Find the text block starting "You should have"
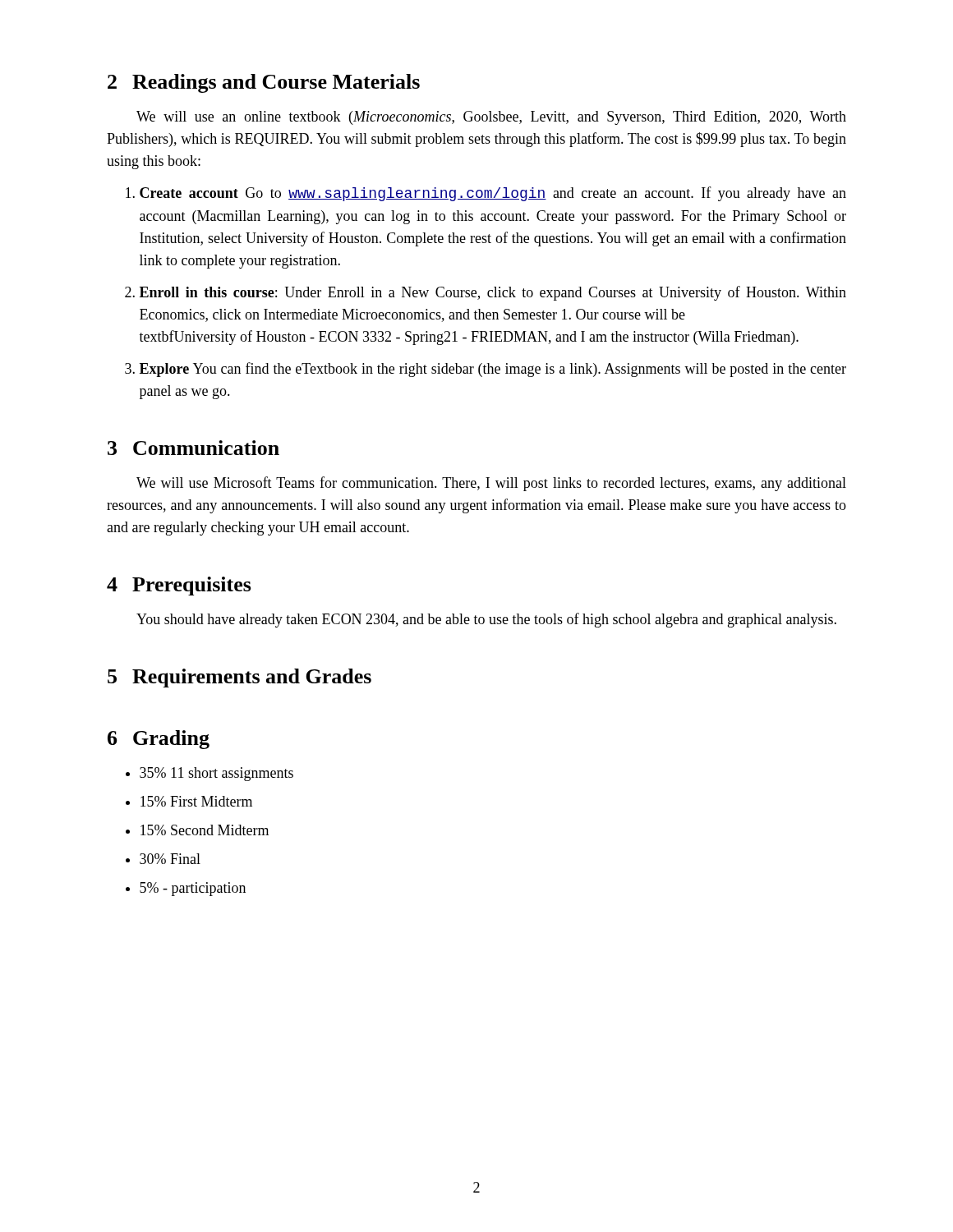The height and width of the screenshot is (1232, 953). coord(476,620)
